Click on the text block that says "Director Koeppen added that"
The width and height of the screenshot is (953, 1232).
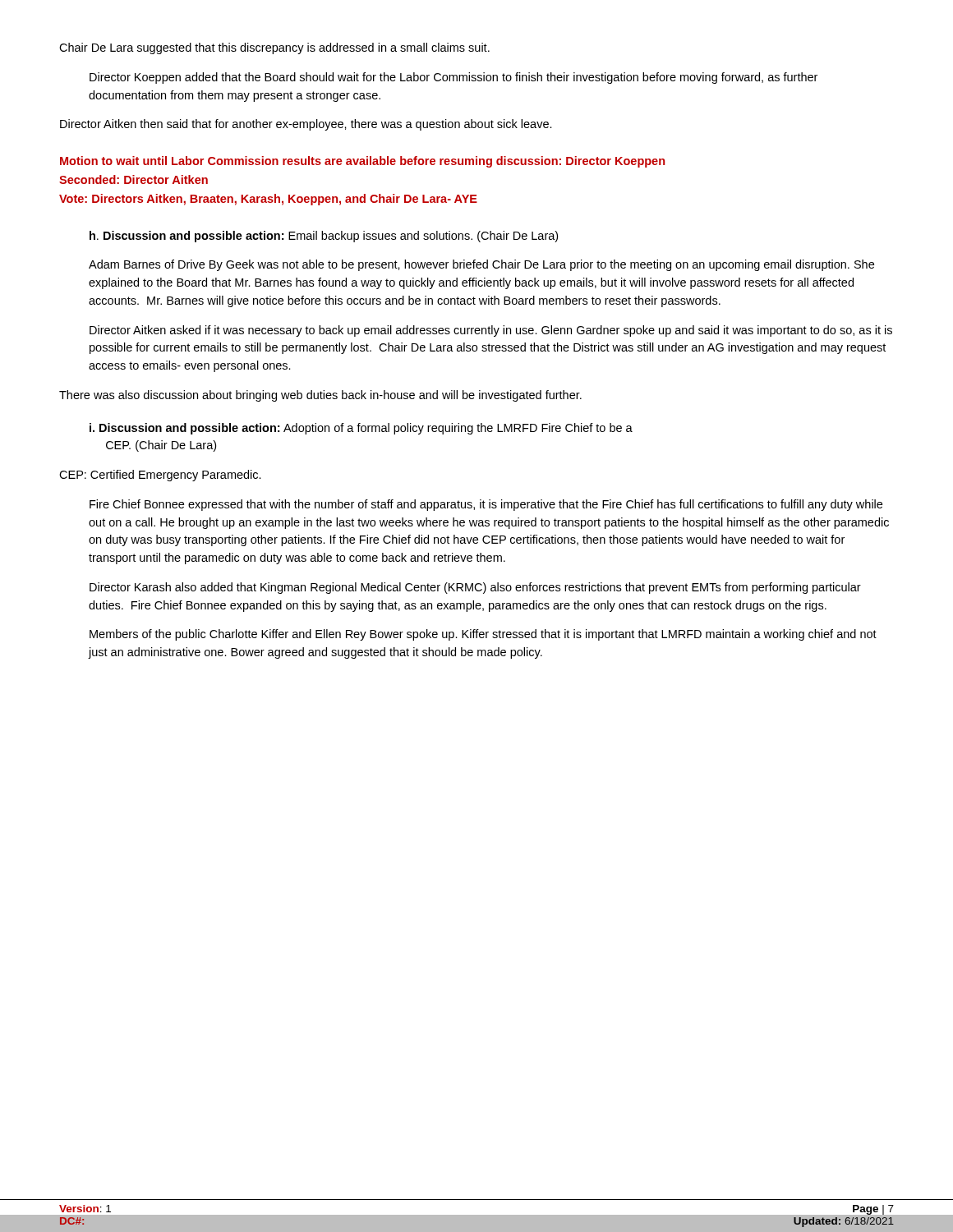click(453, 86)
